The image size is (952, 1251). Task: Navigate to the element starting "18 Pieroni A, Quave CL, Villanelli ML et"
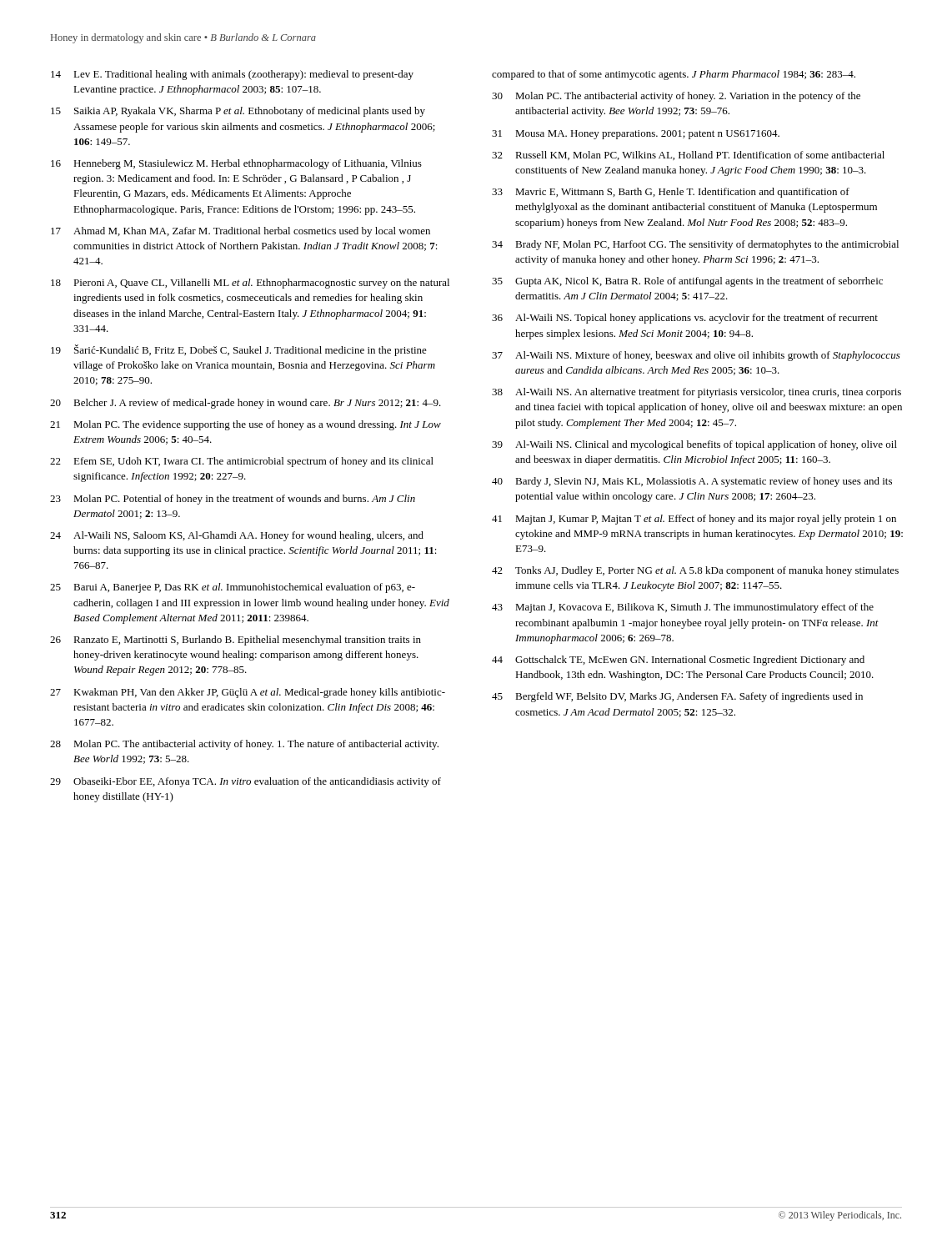(x=250, y=306)
